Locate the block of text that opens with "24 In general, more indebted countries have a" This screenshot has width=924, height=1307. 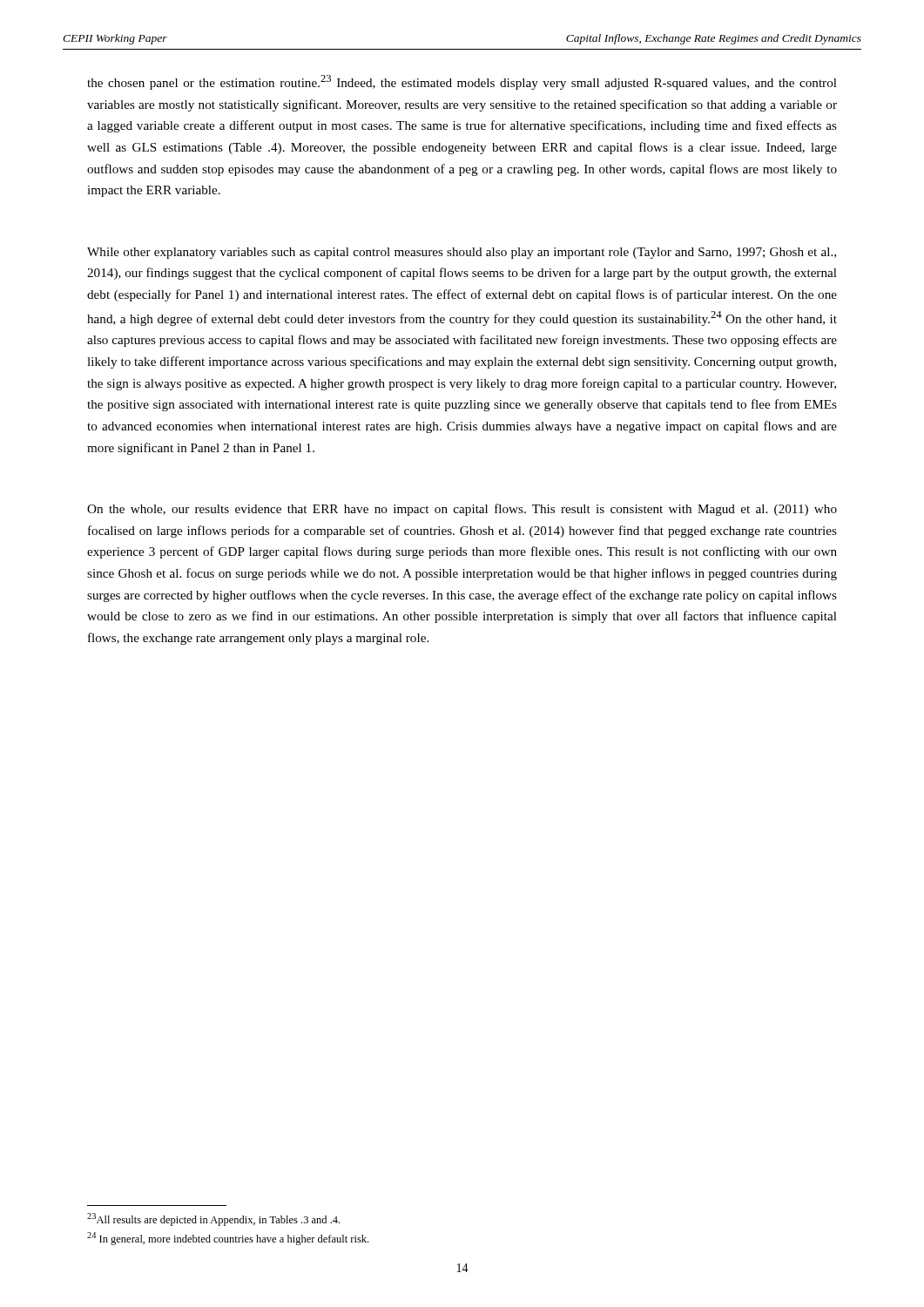(x=228, y=1238)
